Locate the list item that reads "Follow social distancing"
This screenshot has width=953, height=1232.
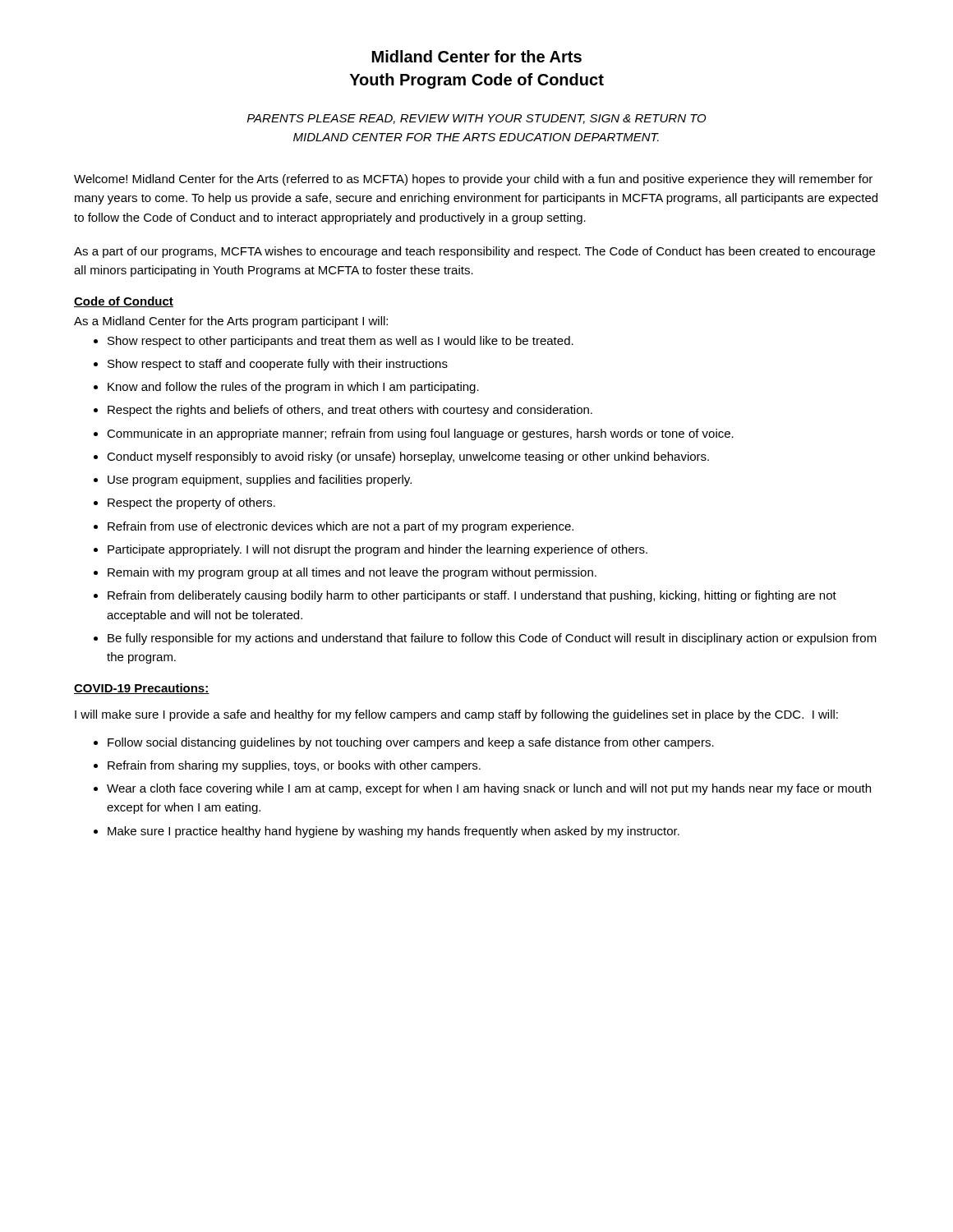[411, 742]
